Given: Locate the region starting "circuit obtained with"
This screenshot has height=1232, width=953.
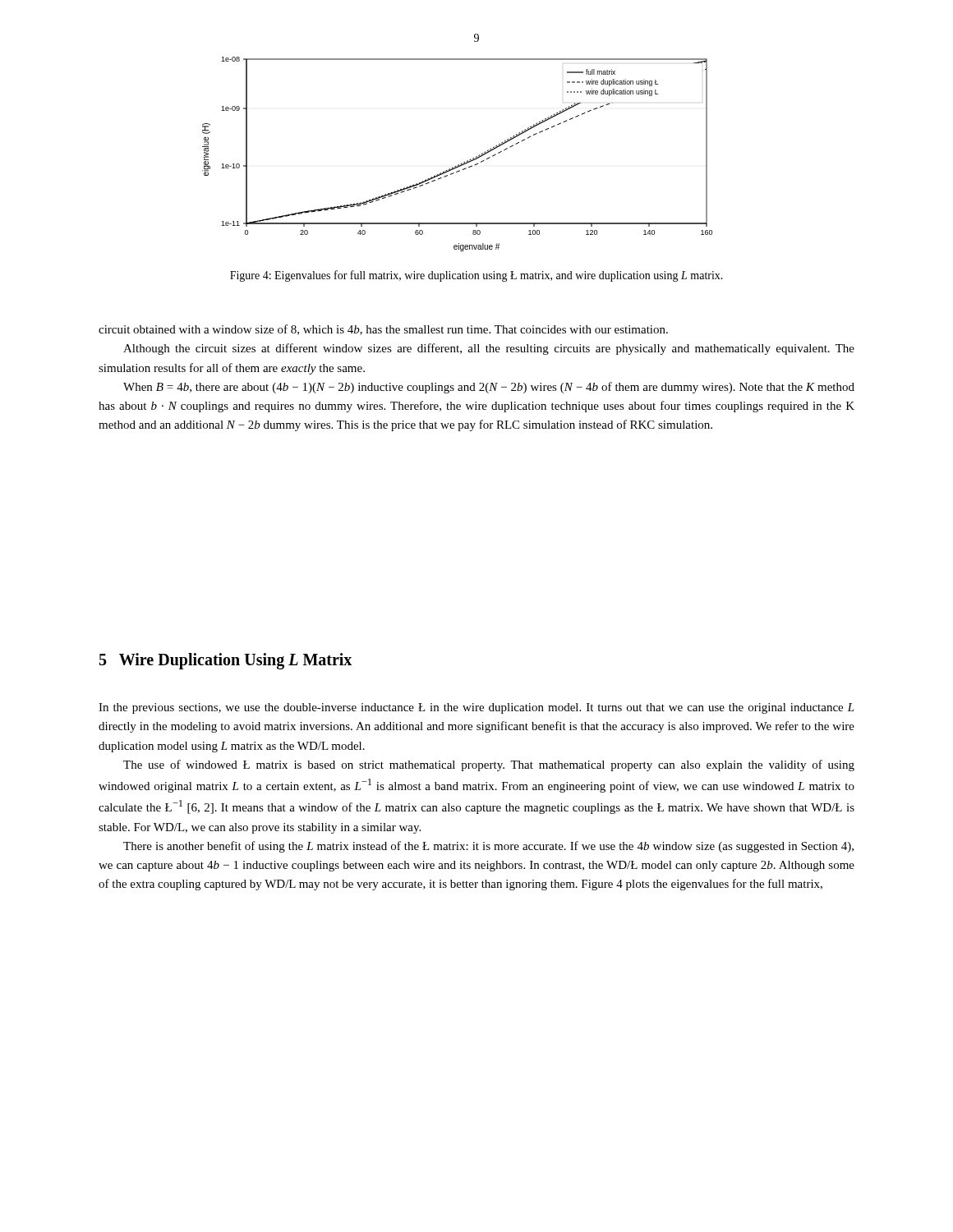Looking at the screenshot, I should pyautogui.click(x=476, y=378).
